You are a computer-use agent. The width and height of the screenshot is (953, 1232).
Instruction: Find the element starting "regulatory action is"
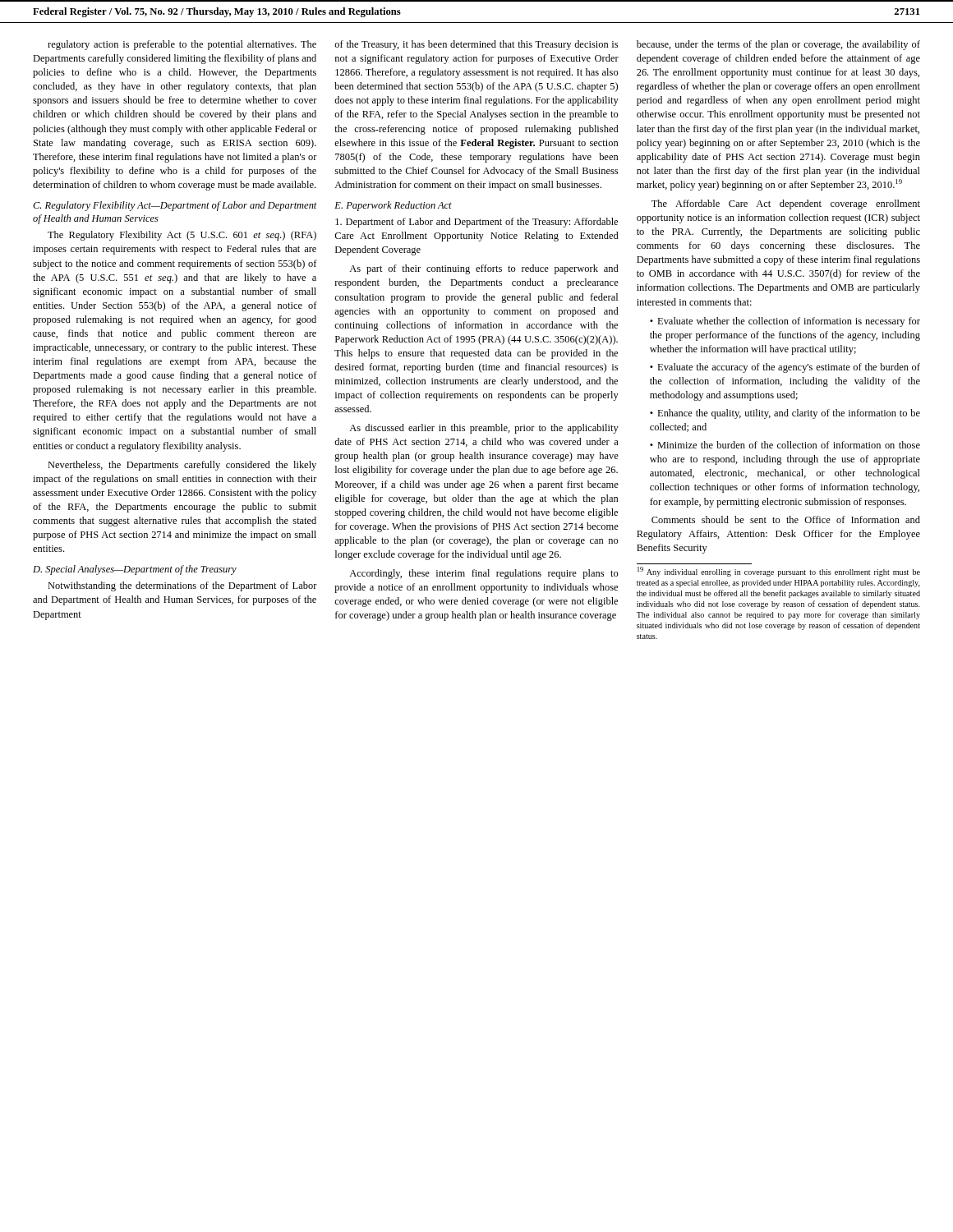[175, 115]
